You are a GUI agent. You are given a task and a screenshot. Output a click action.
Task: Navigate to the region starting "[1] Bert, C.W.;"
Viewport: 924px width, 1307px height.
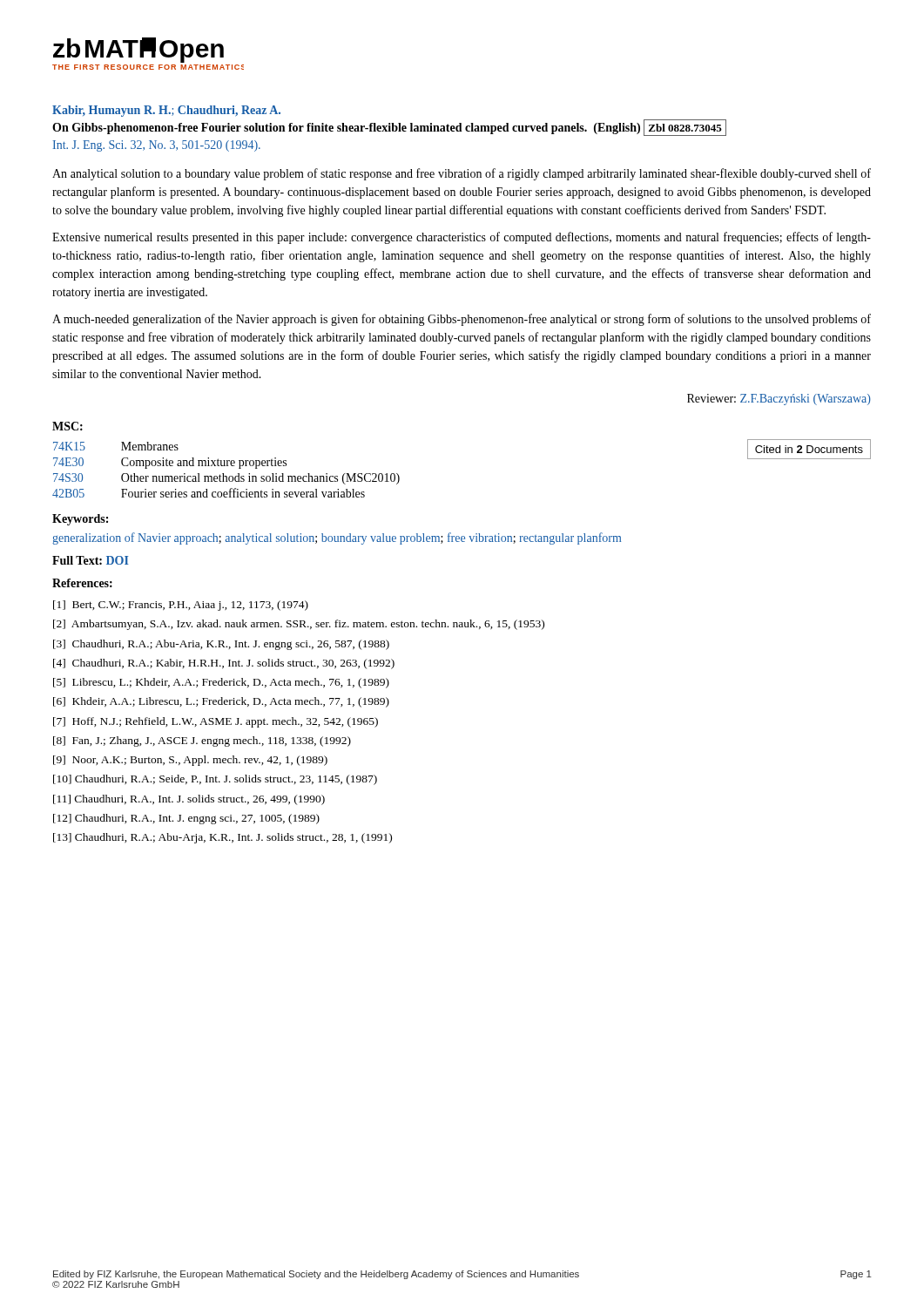click(x=180, y=604)
